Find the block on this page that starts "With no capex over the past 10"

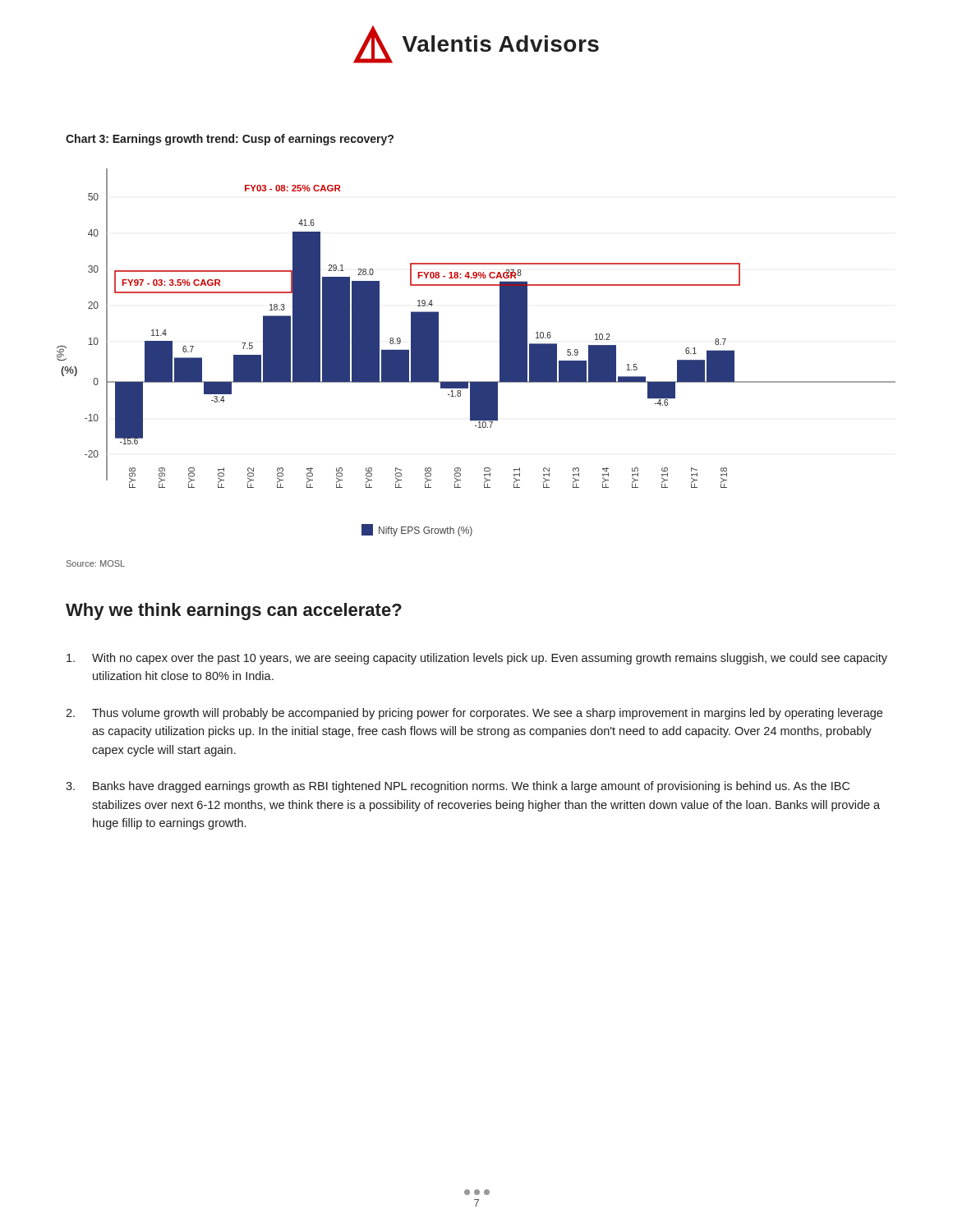coord(476,667)
